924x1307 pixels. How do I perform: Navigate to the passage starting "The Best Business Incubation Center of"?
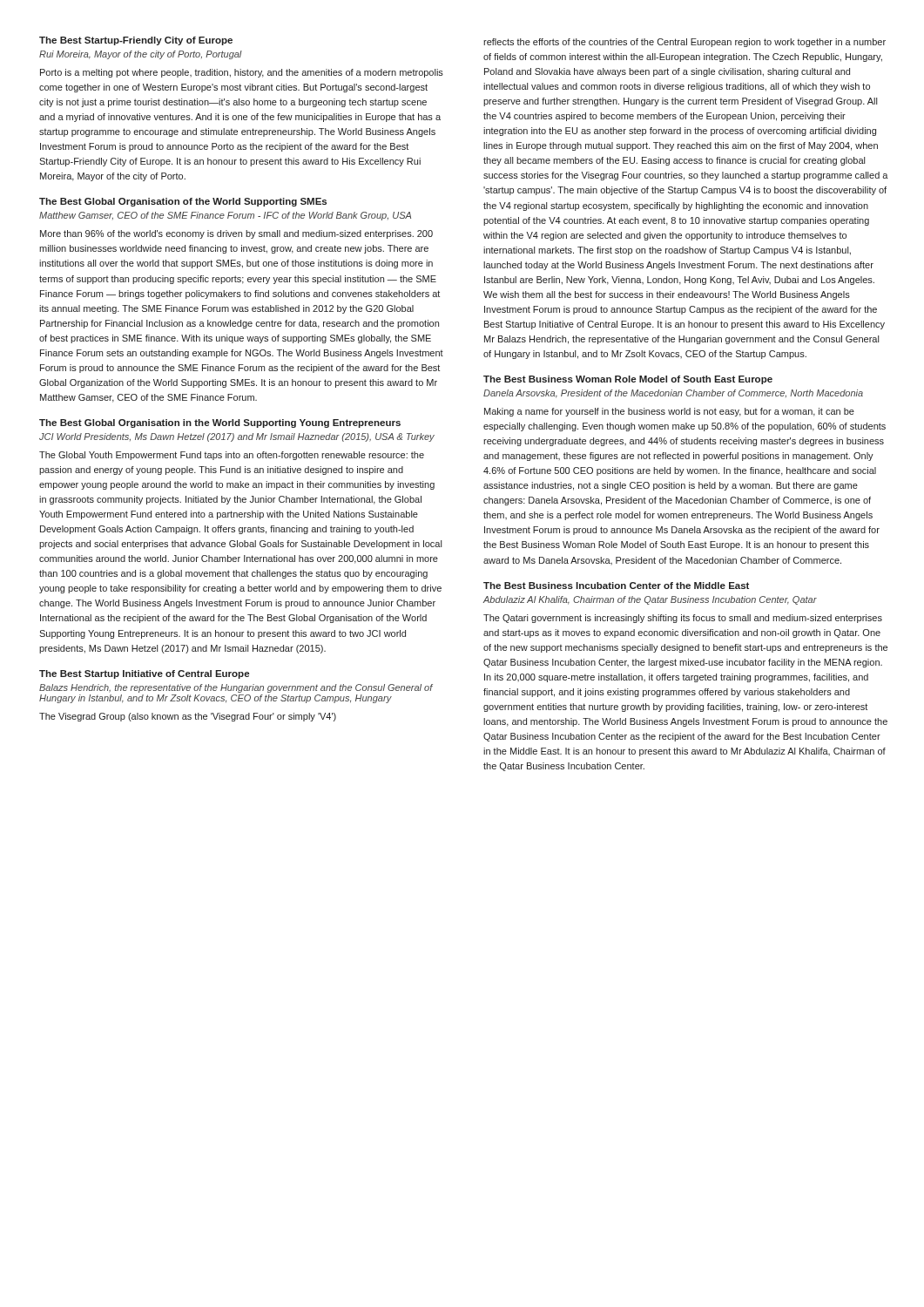[x=616, y=585]
